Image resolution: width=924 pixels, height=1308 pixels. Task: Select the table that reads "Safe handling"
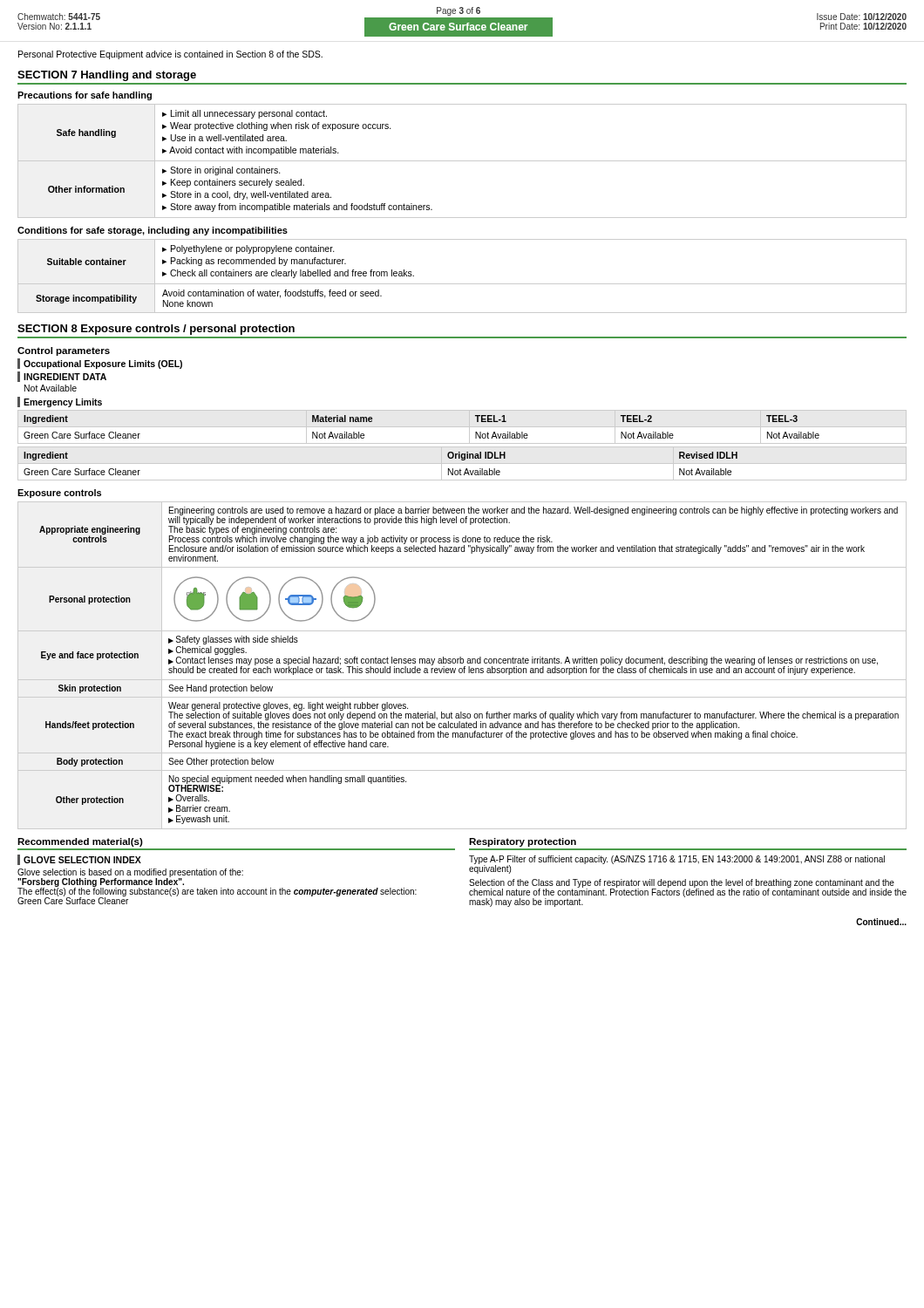pyautogui.click(x=462, y=161)
